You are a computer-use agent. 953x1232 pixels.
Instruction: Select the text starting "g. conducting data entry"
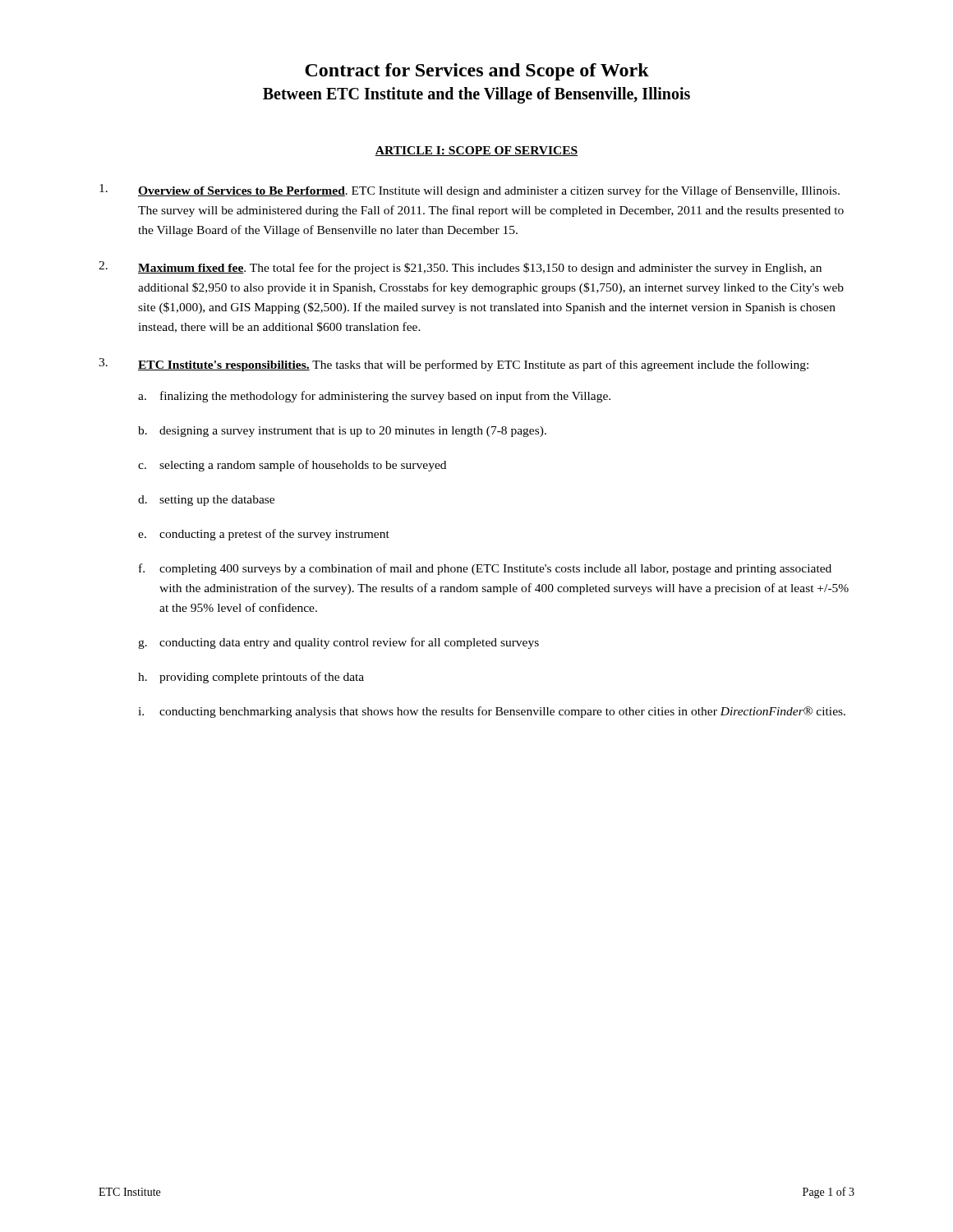(496, 642)
